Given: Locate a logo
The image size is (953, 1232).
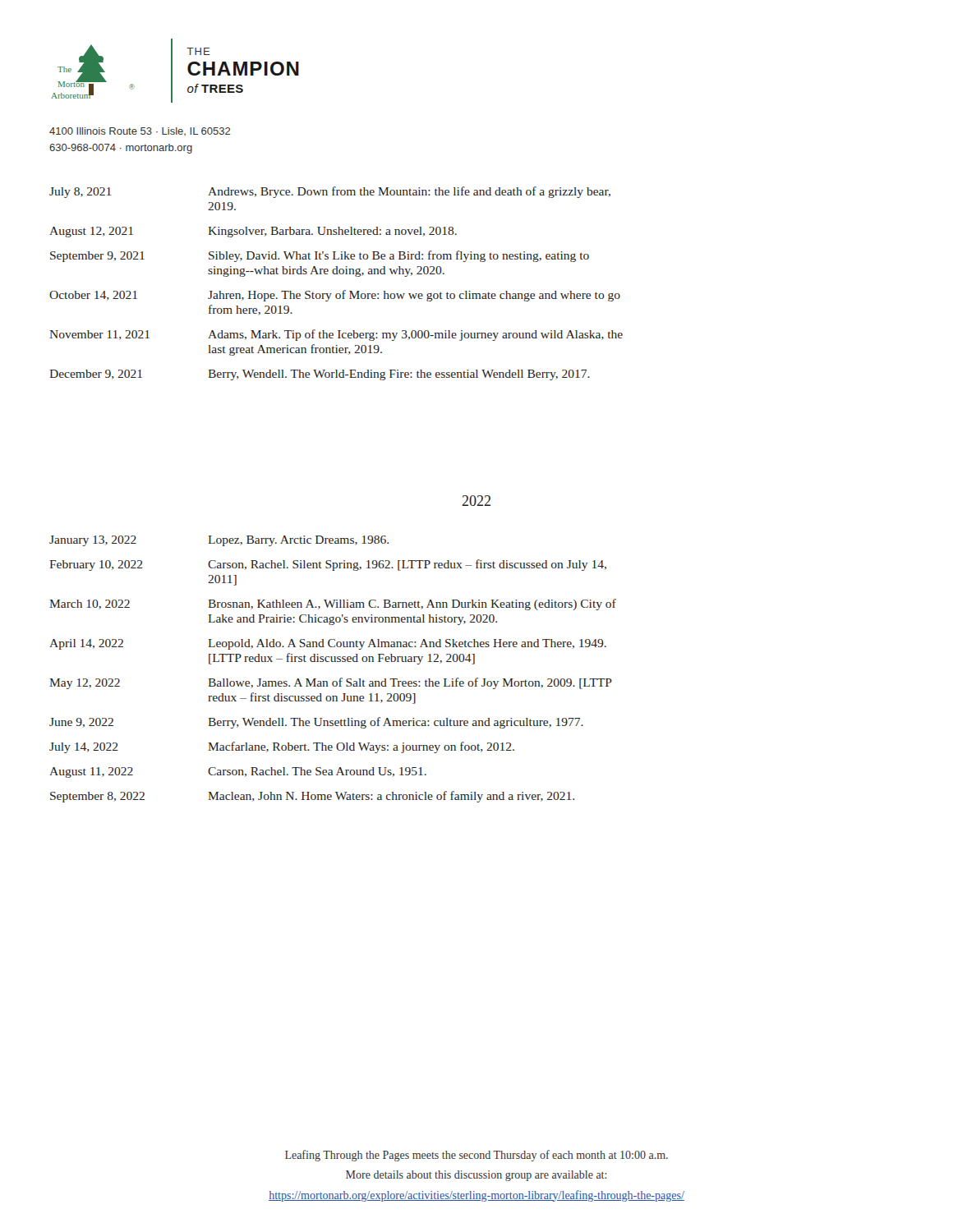Looking at the screenshot, I should pyautogui.click(x=175, y=71).
